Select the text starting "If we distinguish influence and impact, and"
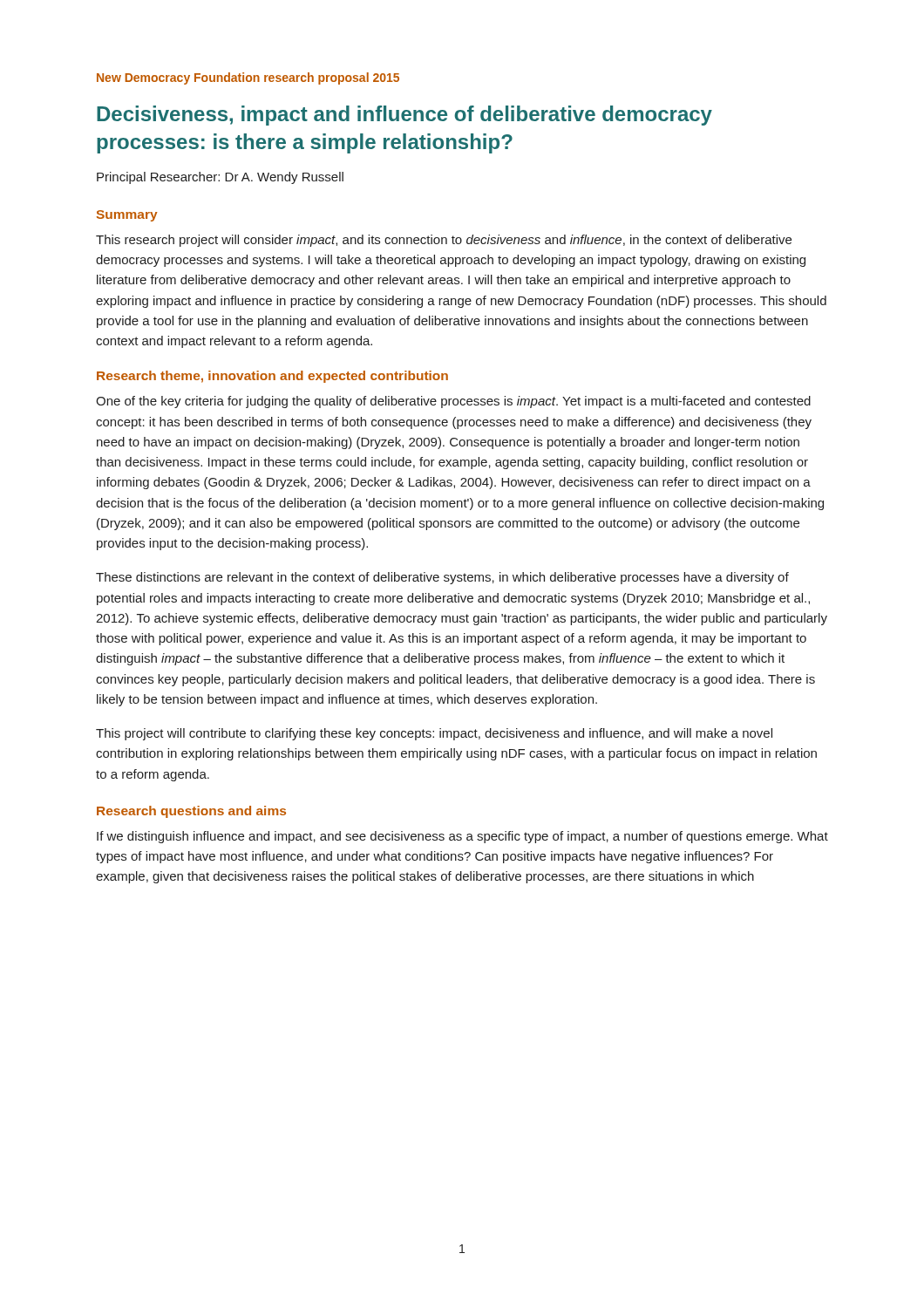Viewport: 924px width, 1308px height. [x=462, y=856]
